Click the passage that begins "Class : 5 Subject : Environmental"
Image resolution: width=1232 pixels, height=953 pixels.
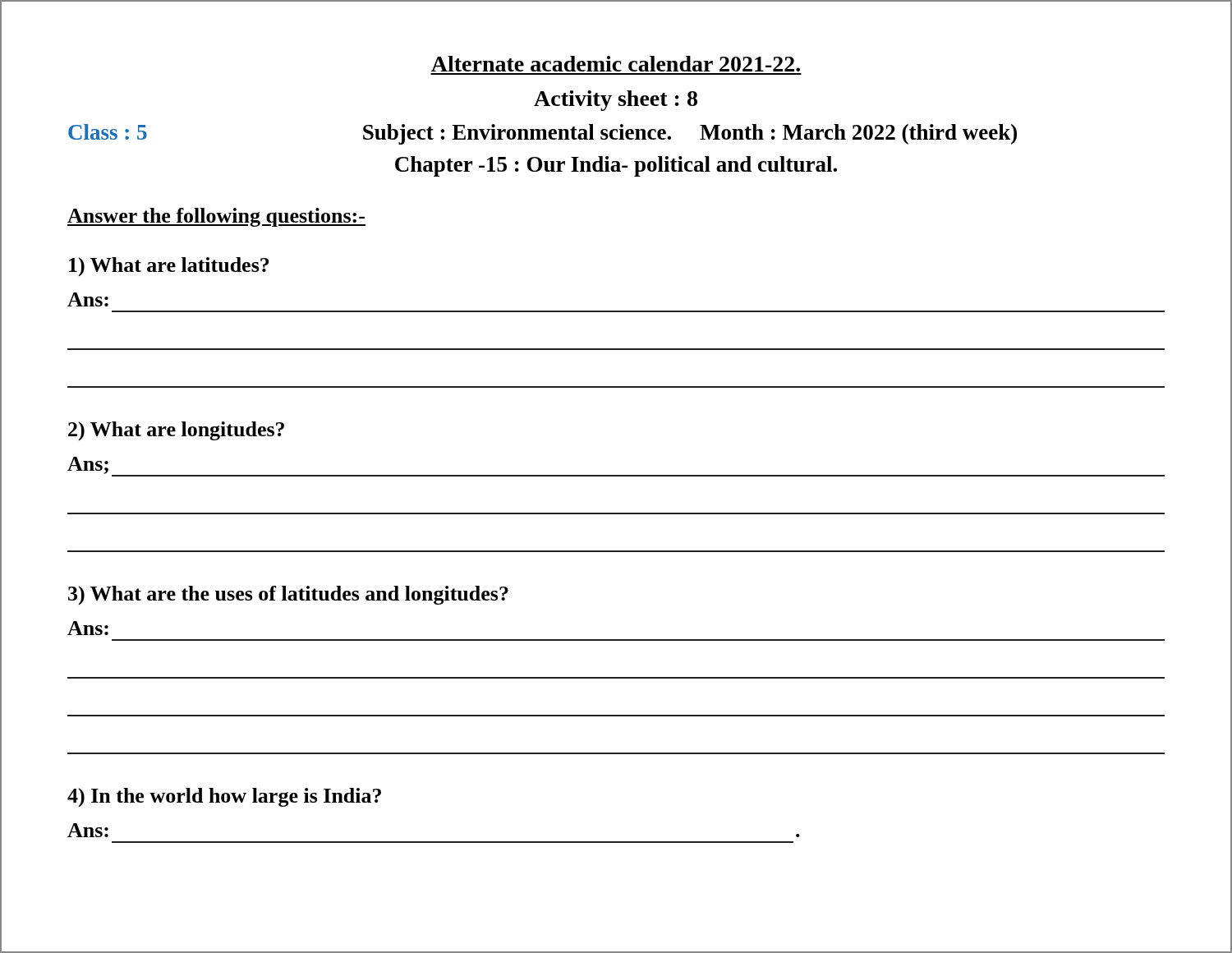point(616,133)
